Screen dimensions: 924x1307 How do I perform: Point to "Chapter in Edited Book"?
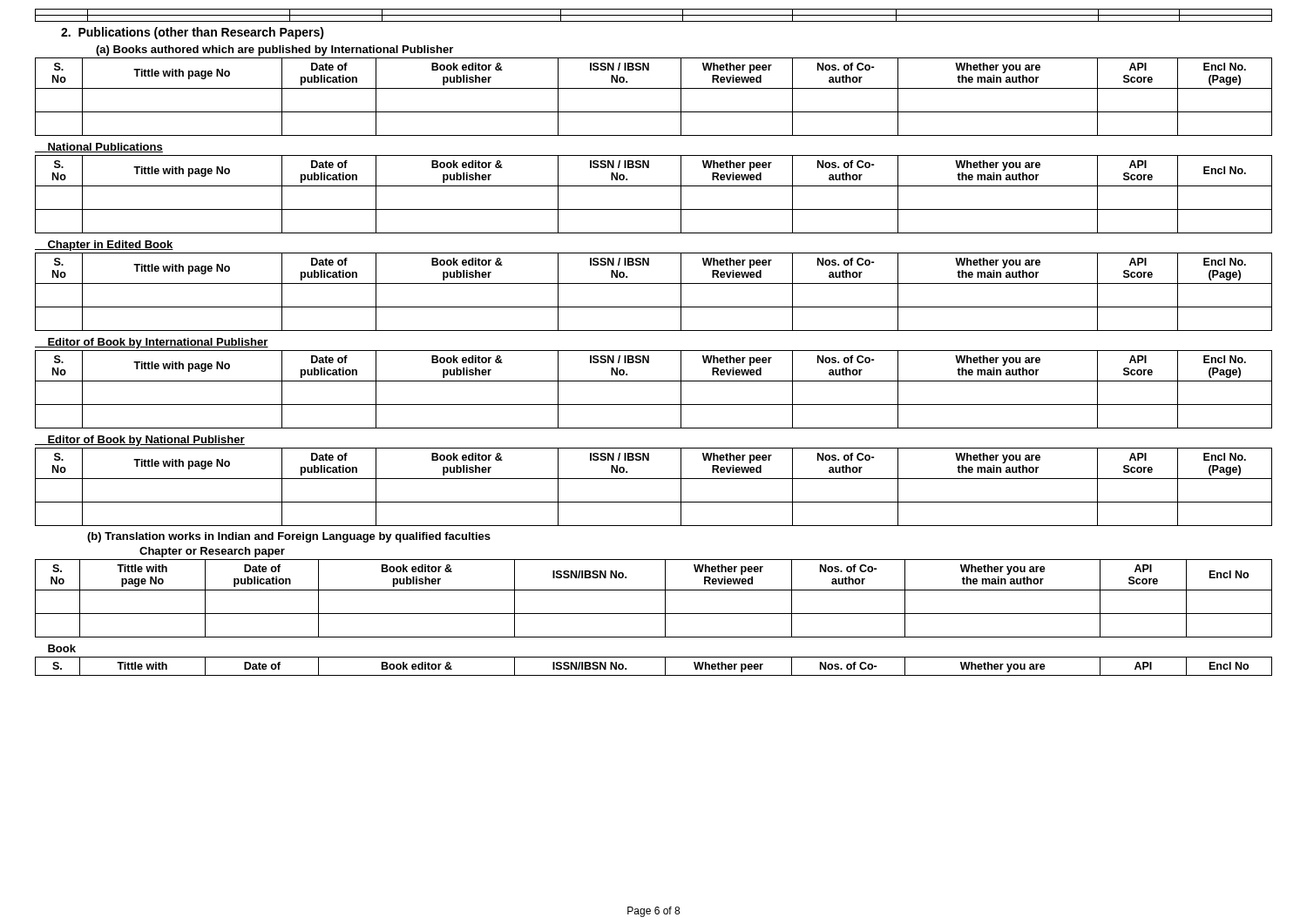[x=104, y=244]
